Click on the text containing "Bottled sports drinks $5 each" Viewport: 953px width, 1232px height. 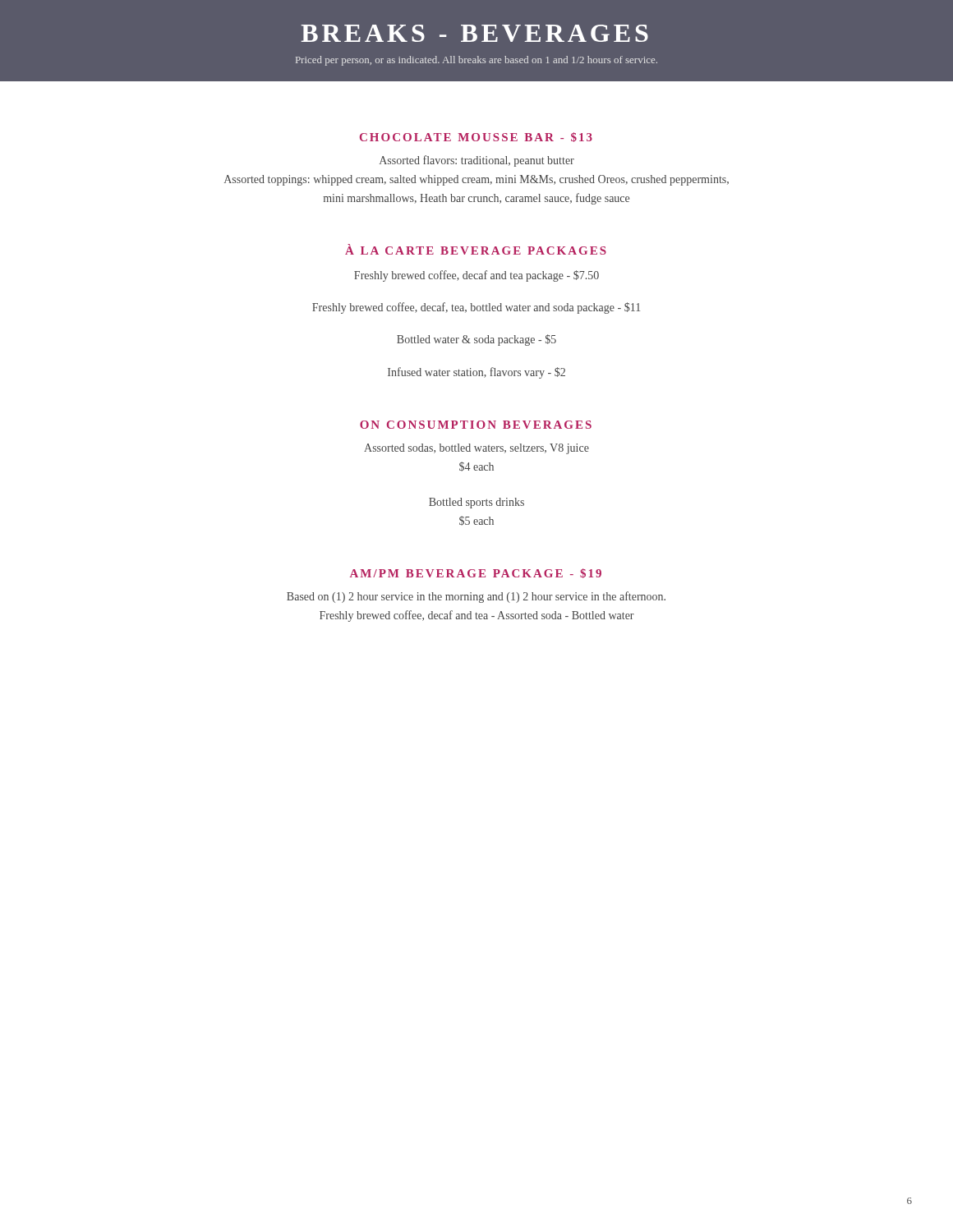(x=476, y=512)
